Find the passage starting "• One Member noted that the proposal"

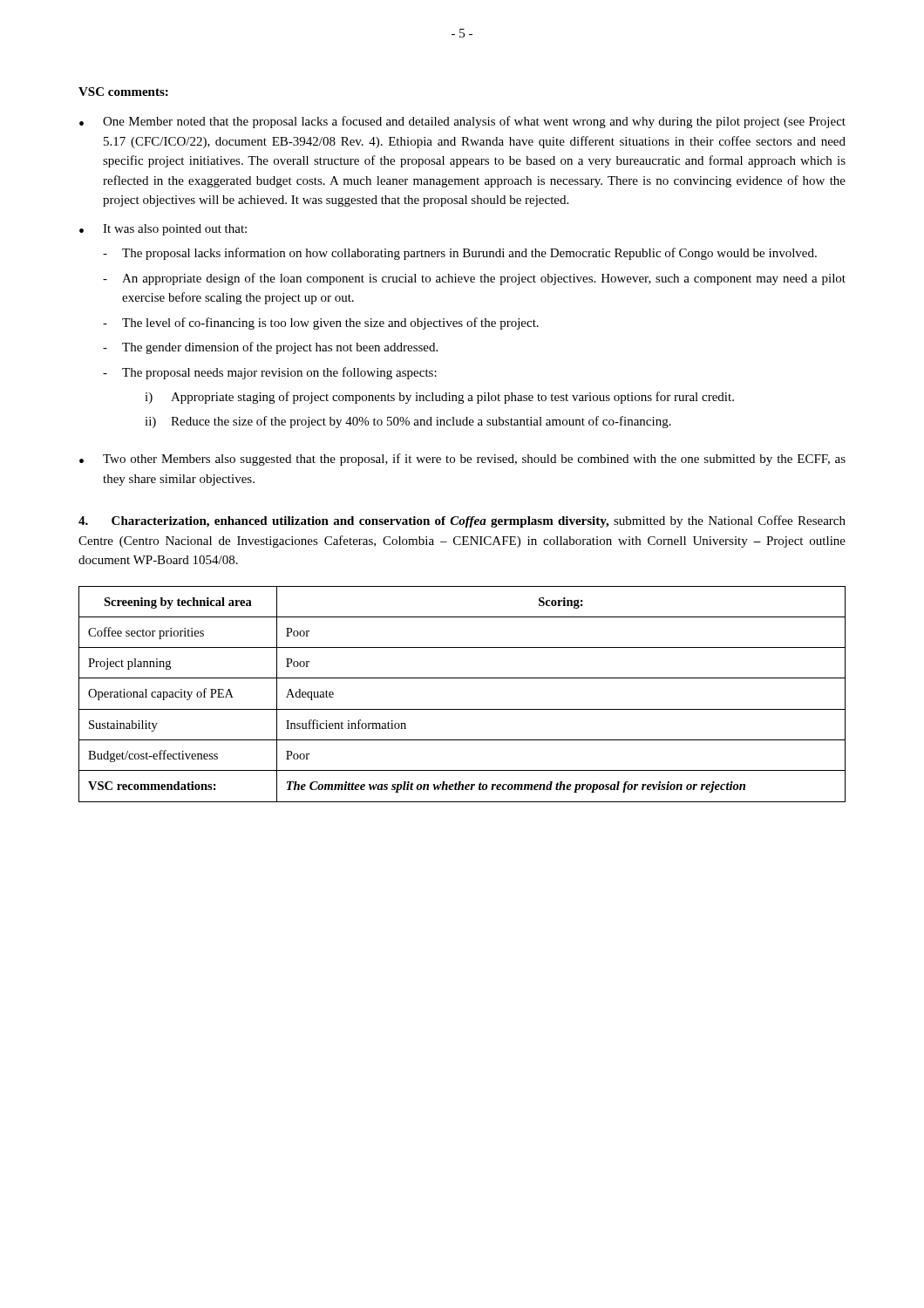coord(462,161)
